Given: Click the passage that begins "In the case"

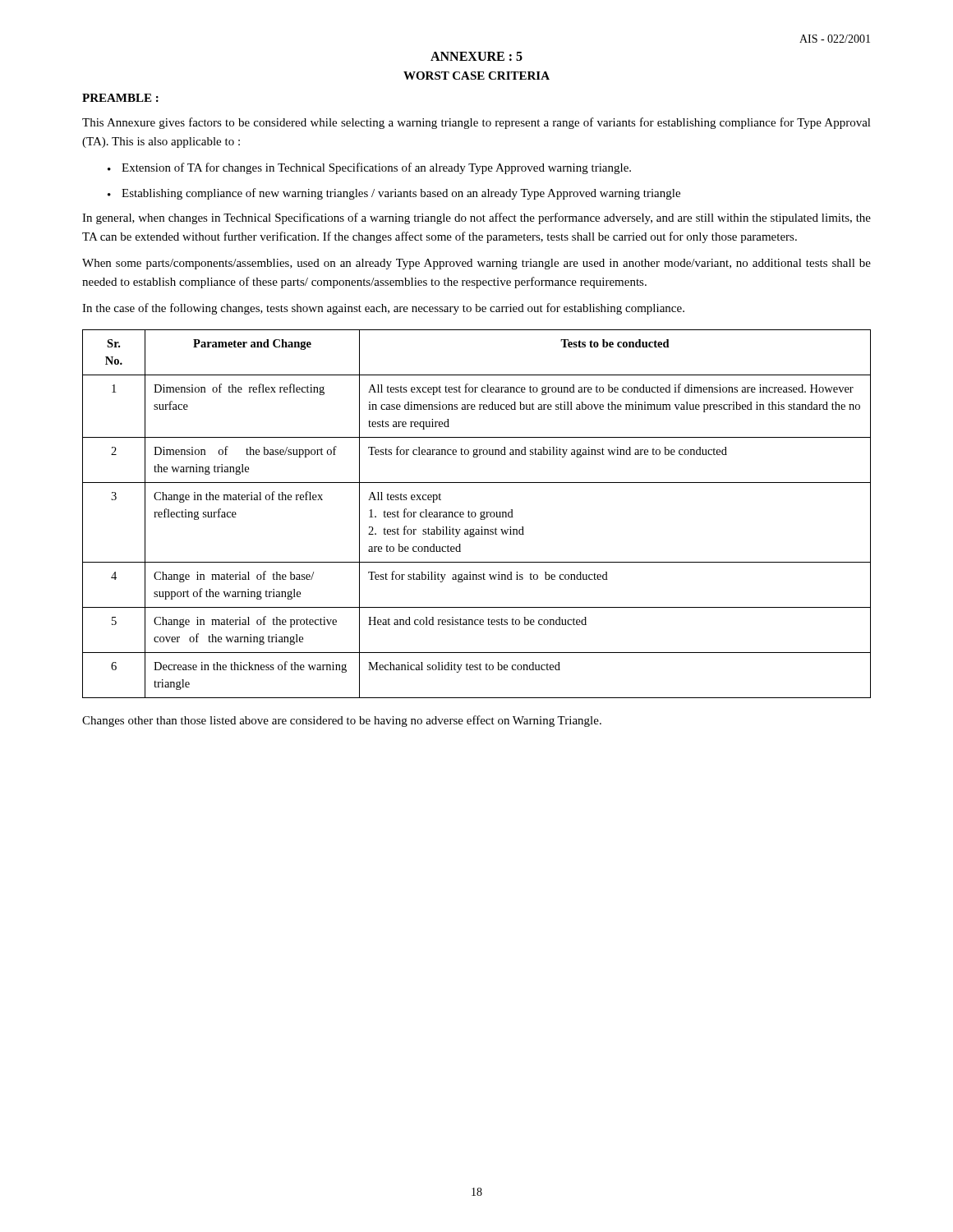Looking at the screenshot, I should coord(384,308).
